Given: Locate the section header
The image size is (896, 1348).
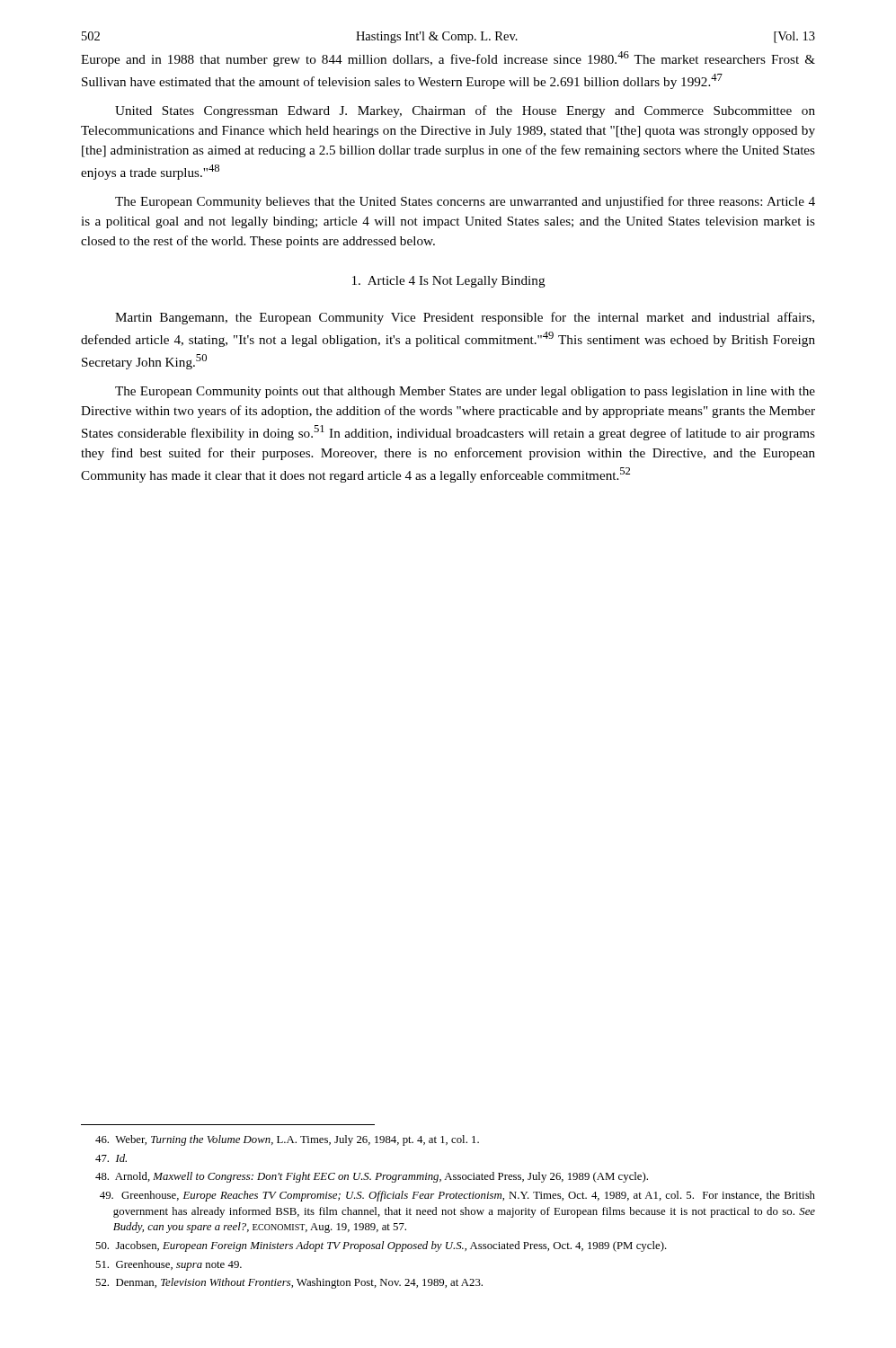Looking at the screenshot, I should 448,280.
